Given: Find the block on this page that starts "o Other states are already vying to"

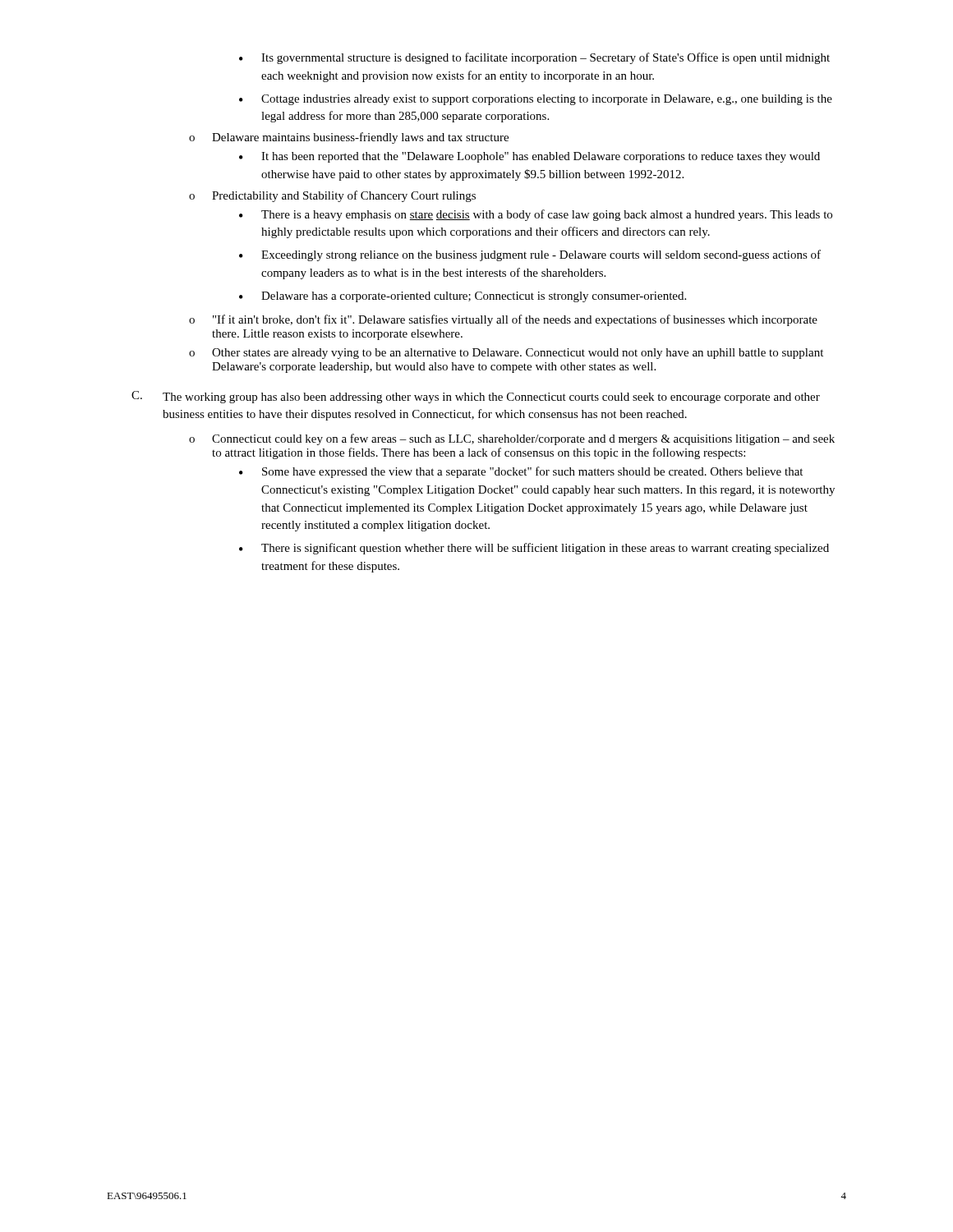Looking at the screenshot, I should [518, 359].
